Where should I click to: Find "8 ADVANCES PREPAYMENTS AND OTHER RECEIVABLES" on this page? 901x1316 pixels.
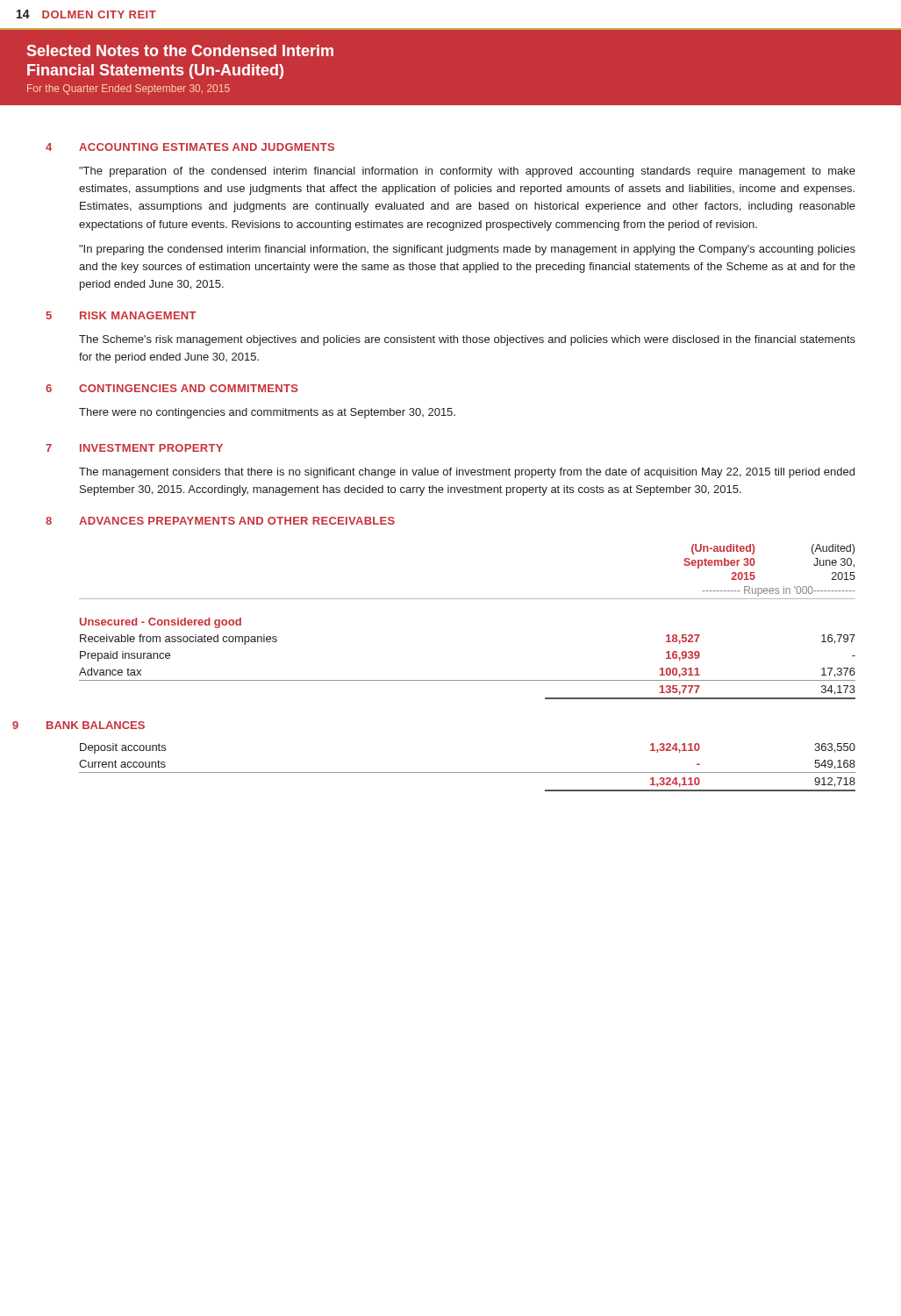tap(220, 521)
